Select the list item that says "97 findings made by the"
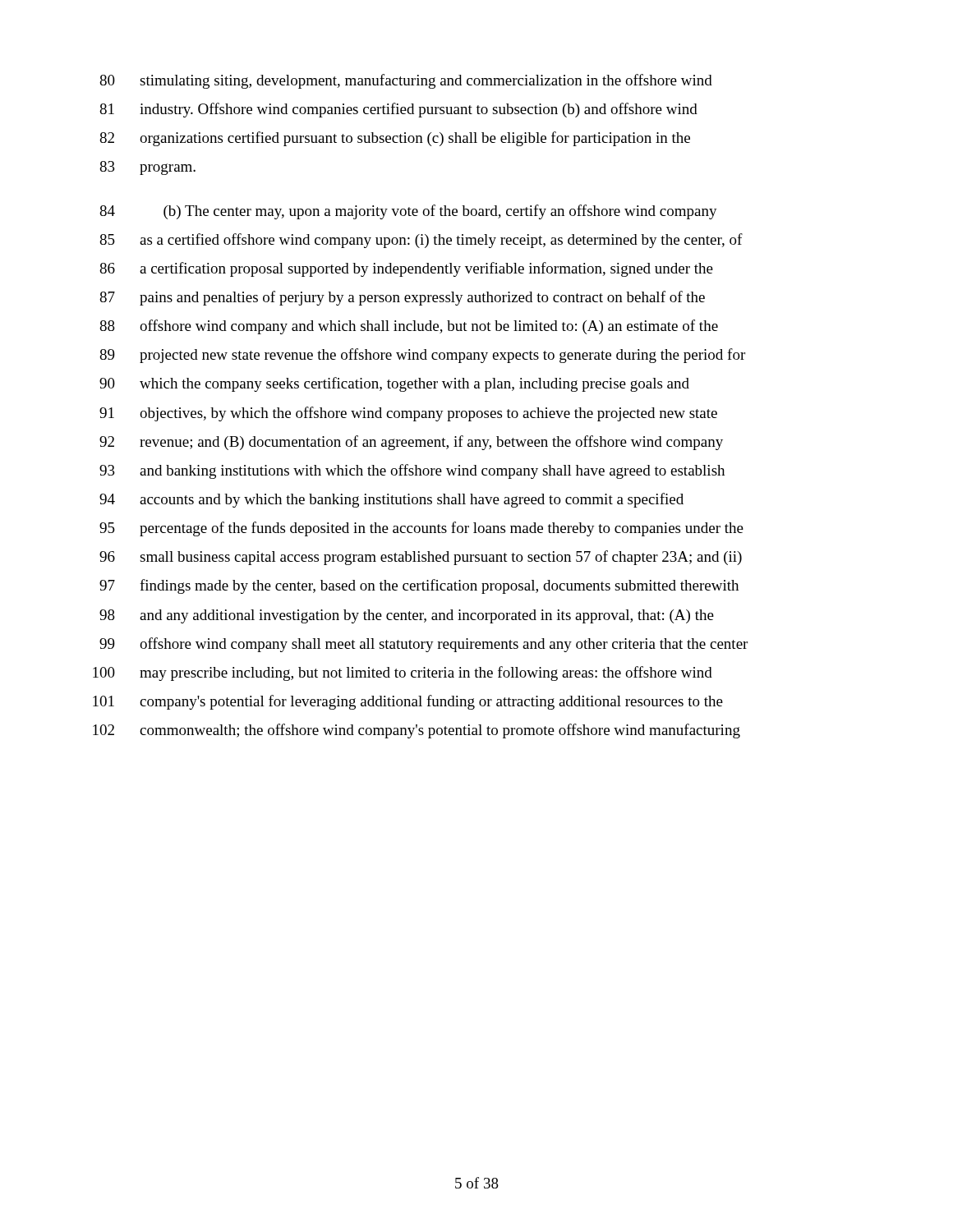 (468, 586)
